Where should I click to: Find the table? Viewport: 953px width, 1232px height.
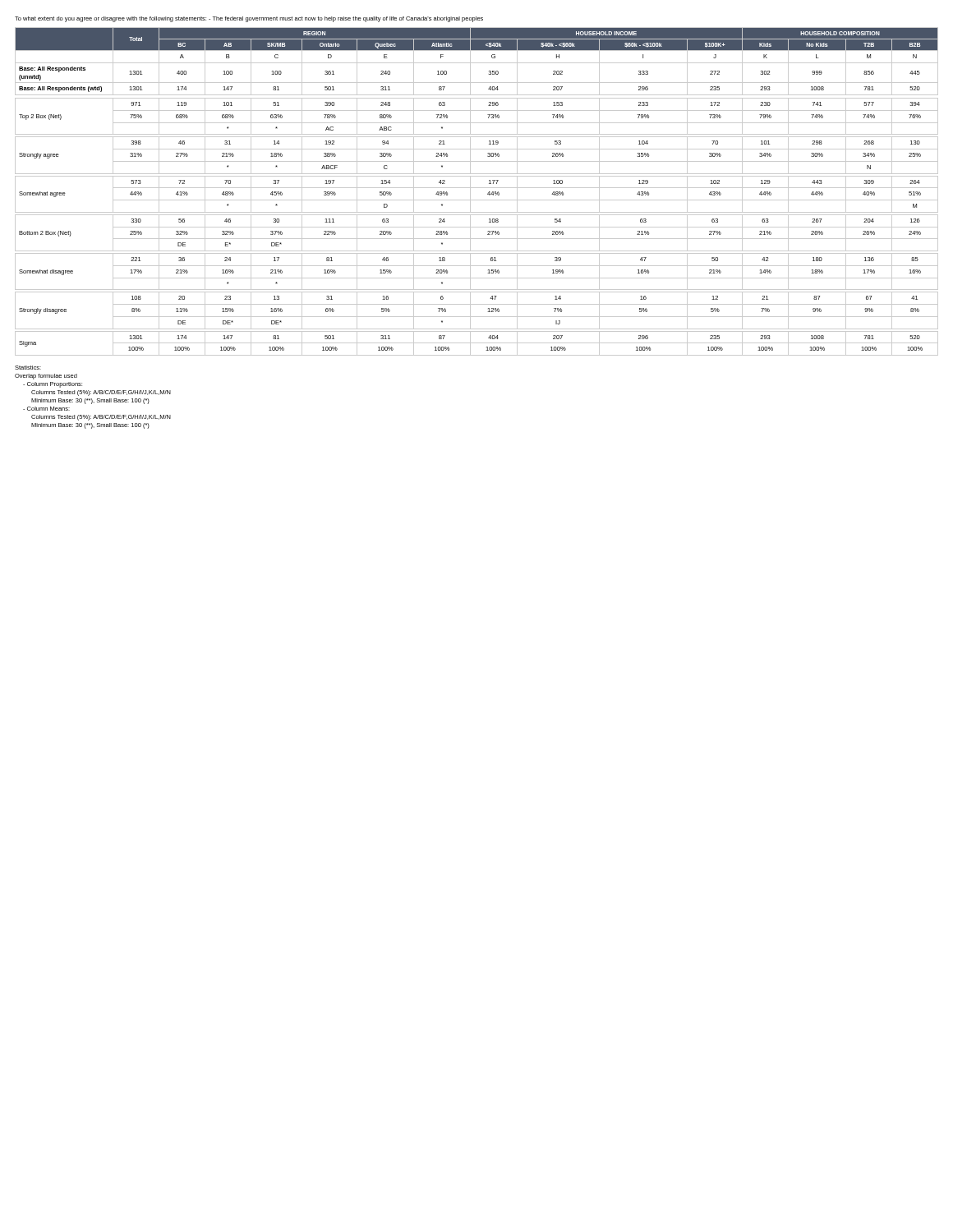coord(476,191)
